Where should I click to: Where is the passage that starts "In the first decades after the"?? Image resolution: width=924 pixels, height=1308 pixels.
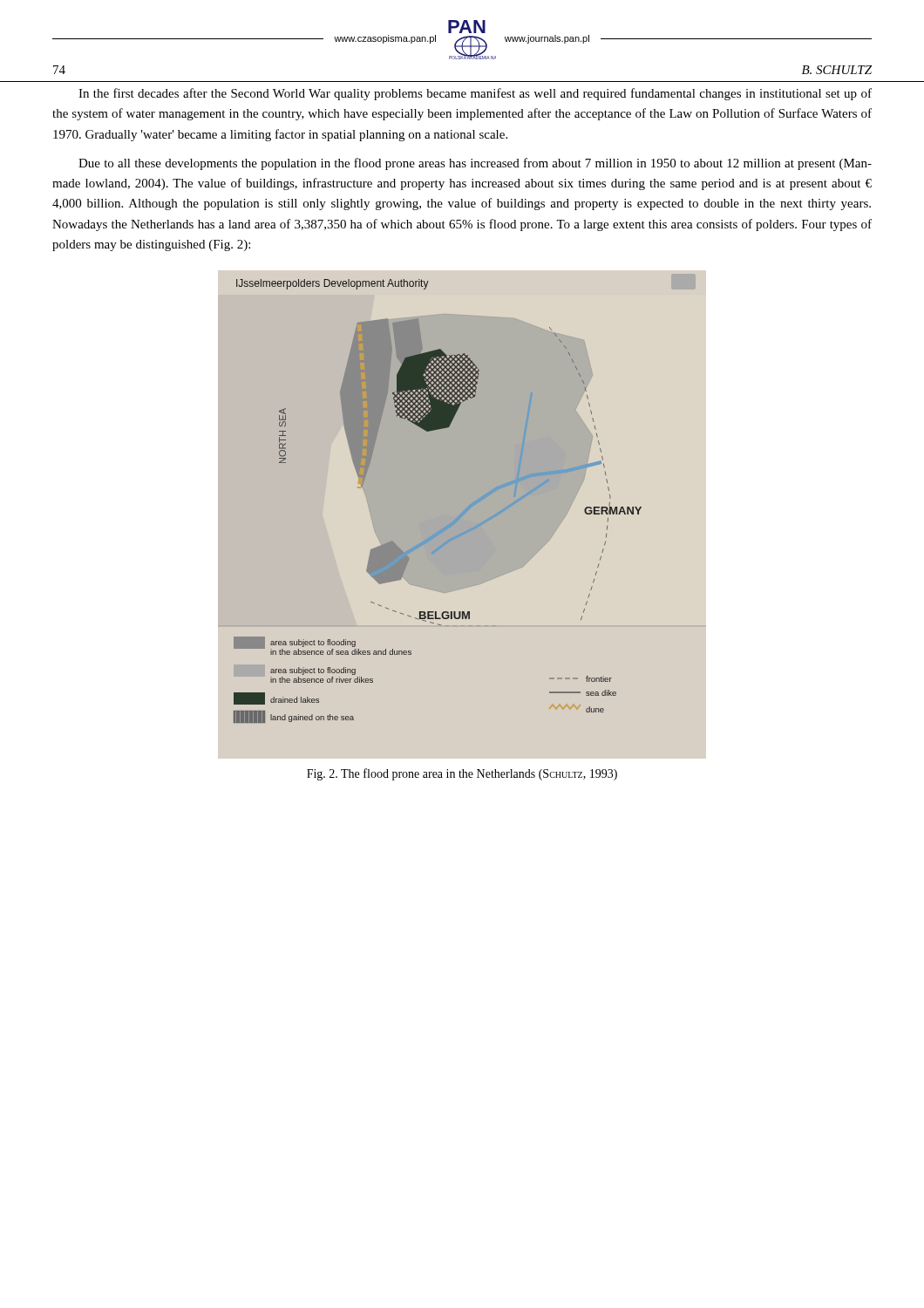tap(462, 114)
